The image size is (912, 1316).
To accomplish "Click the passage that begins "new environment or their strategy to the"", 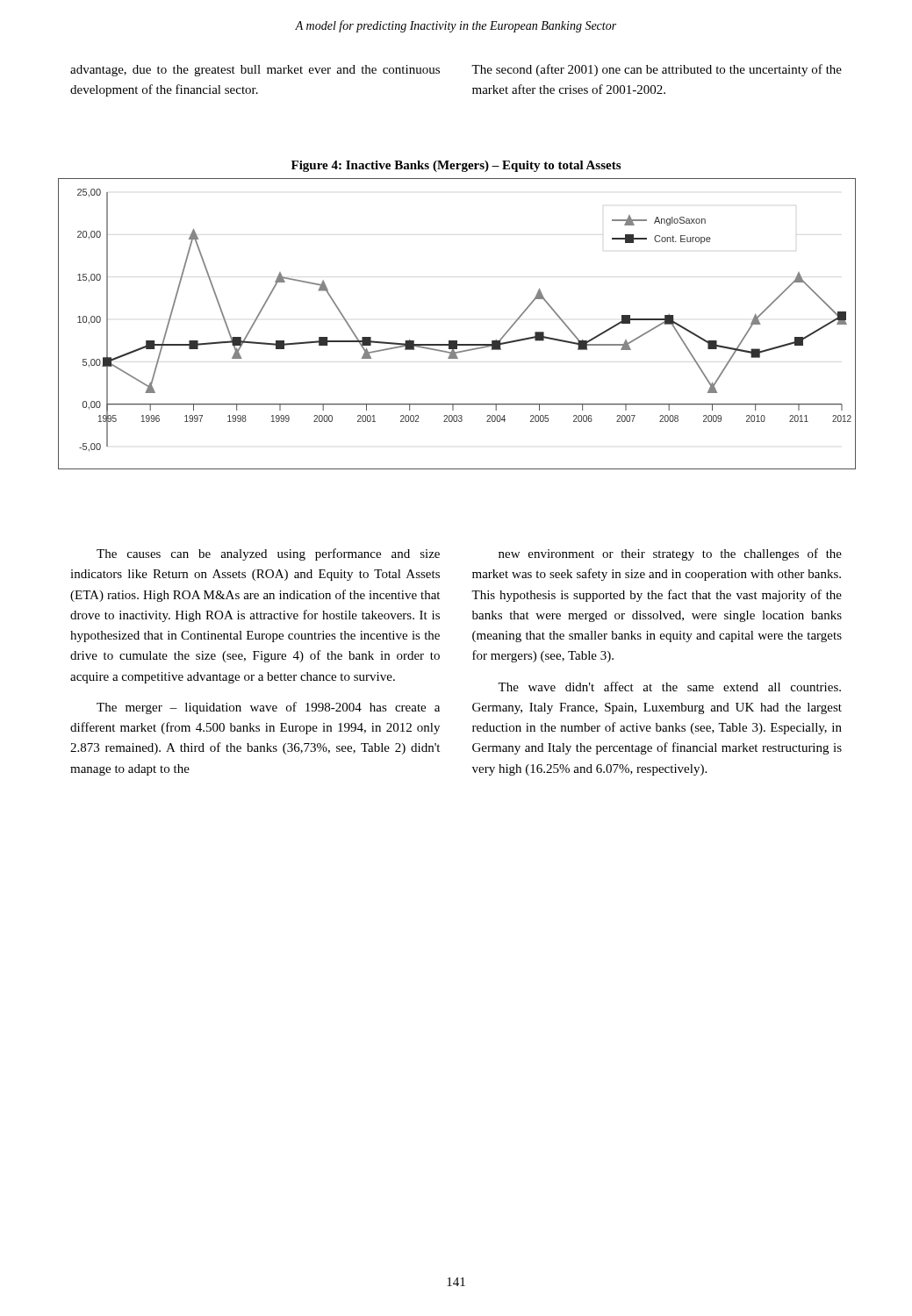I will pos(670,554).
